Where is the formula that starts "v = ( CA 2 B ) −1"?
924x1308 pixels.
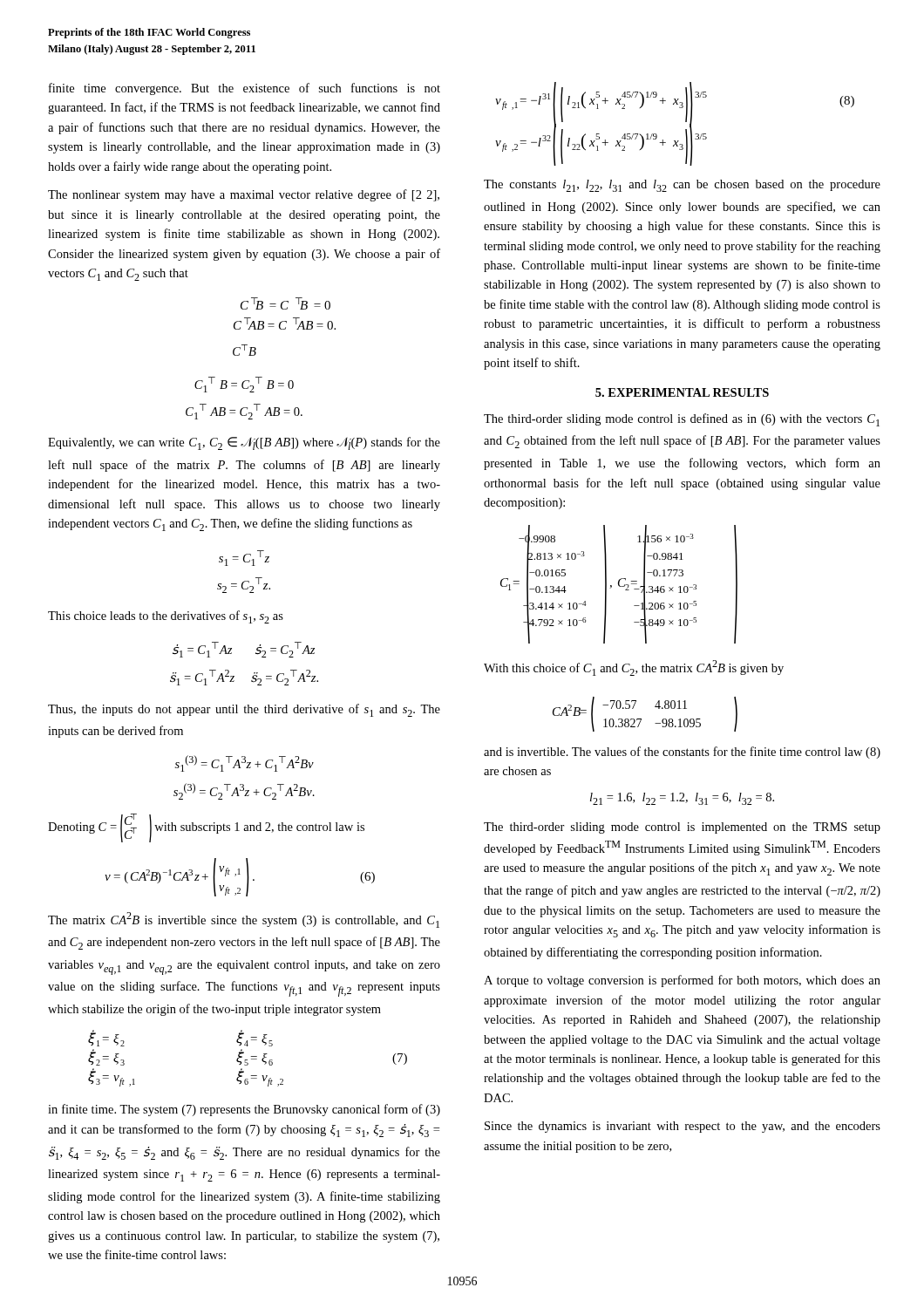244,877
